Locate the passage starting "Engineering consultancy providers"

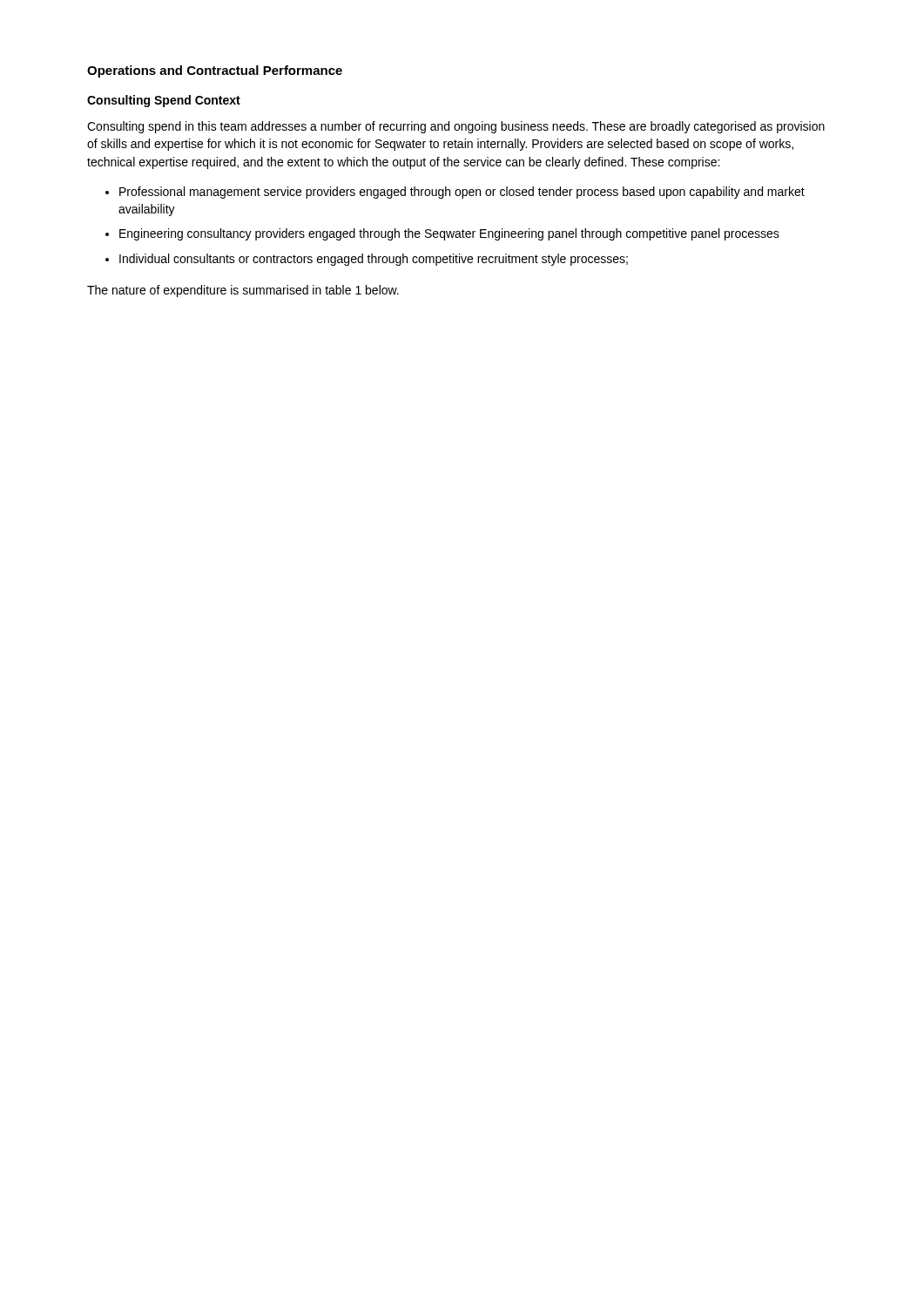click(x=449, y=234)
